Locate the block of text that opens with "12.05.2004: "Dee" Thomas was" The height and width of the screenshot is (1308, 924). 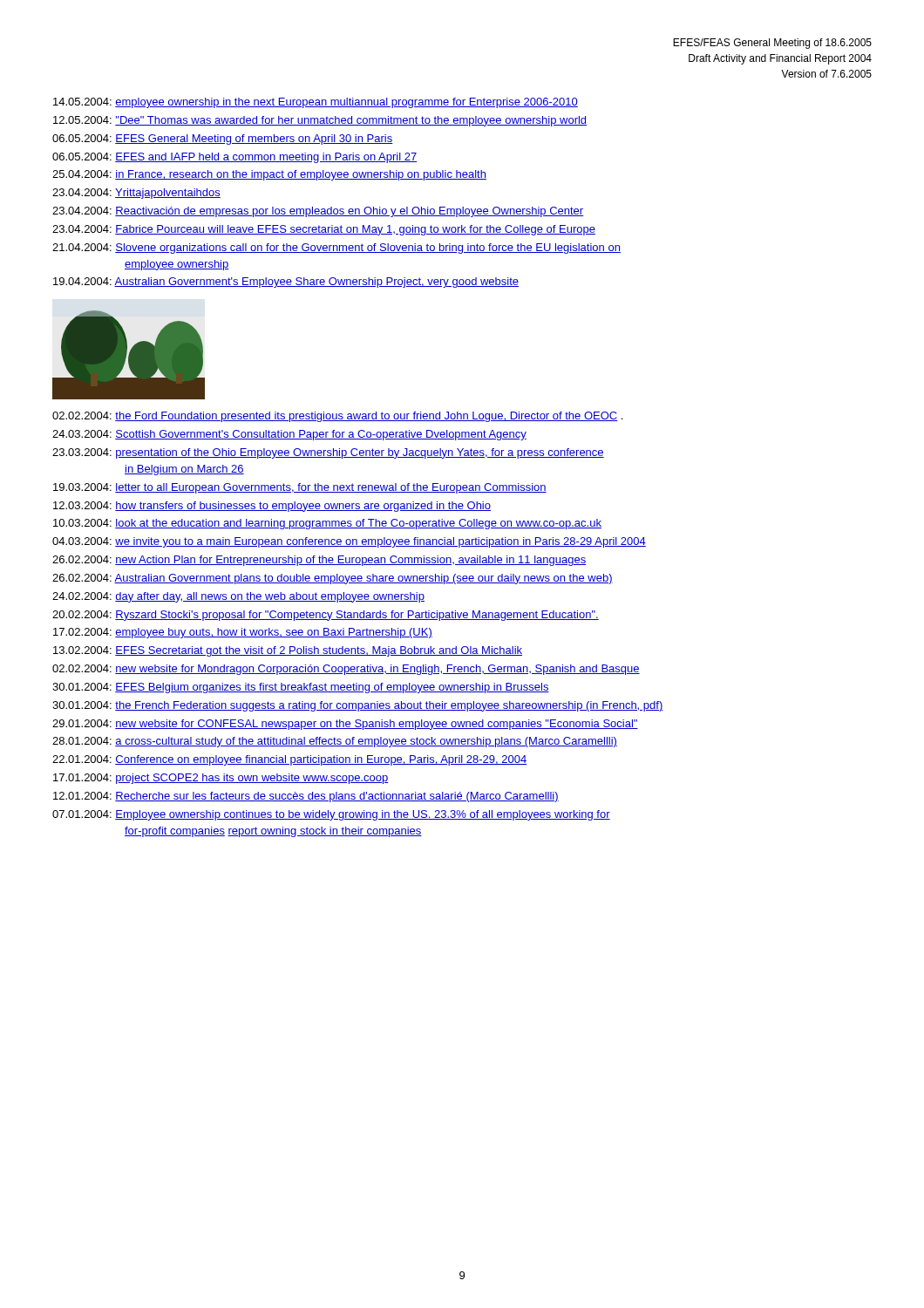pos(320,120)
